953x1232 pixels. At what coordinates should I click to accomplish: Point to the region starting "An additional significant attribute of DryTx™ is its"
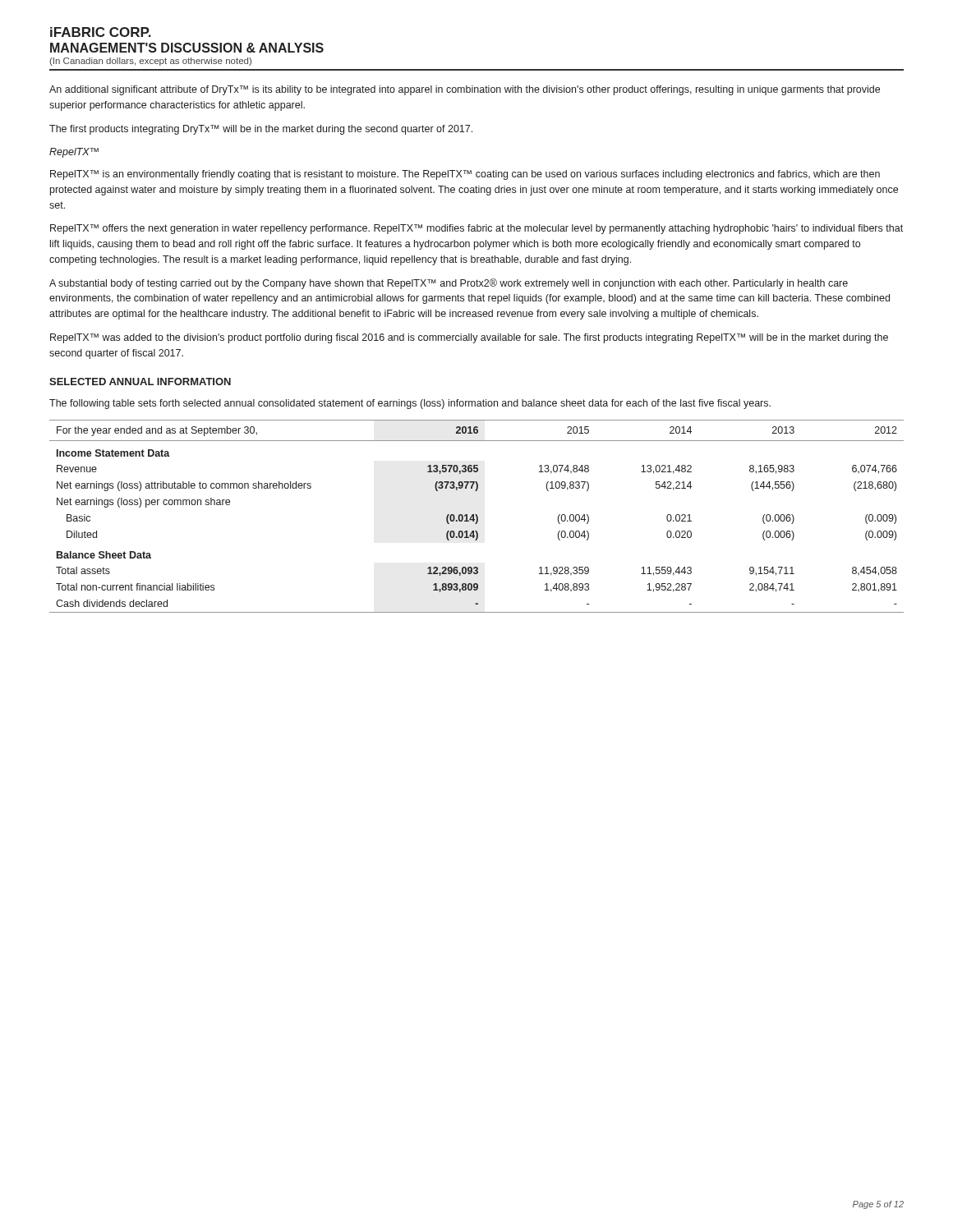[476, 98]
